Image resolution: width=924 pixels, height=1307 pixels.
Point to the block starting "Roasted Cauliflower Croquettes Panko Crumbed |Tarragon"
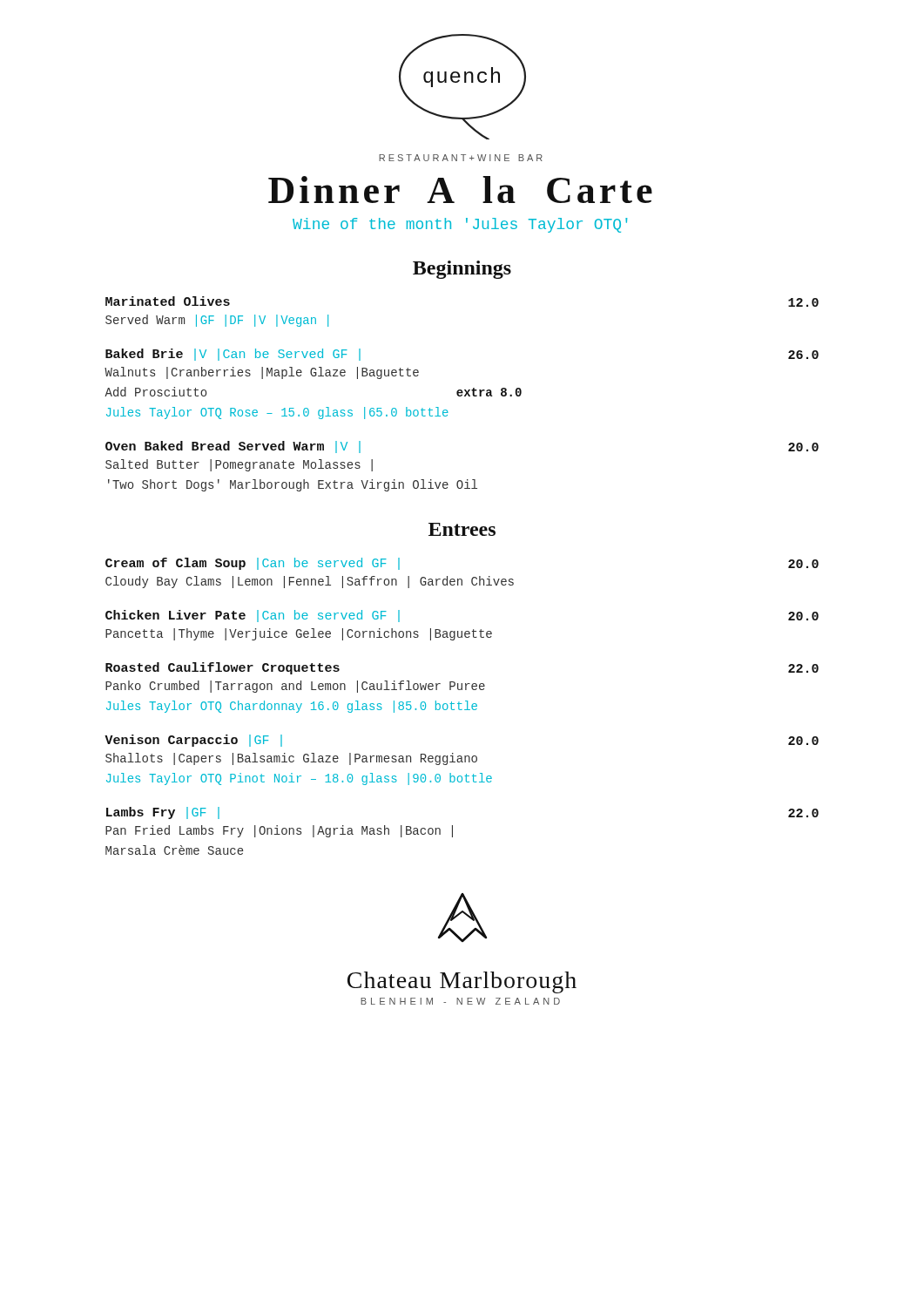tap(462, 689)
